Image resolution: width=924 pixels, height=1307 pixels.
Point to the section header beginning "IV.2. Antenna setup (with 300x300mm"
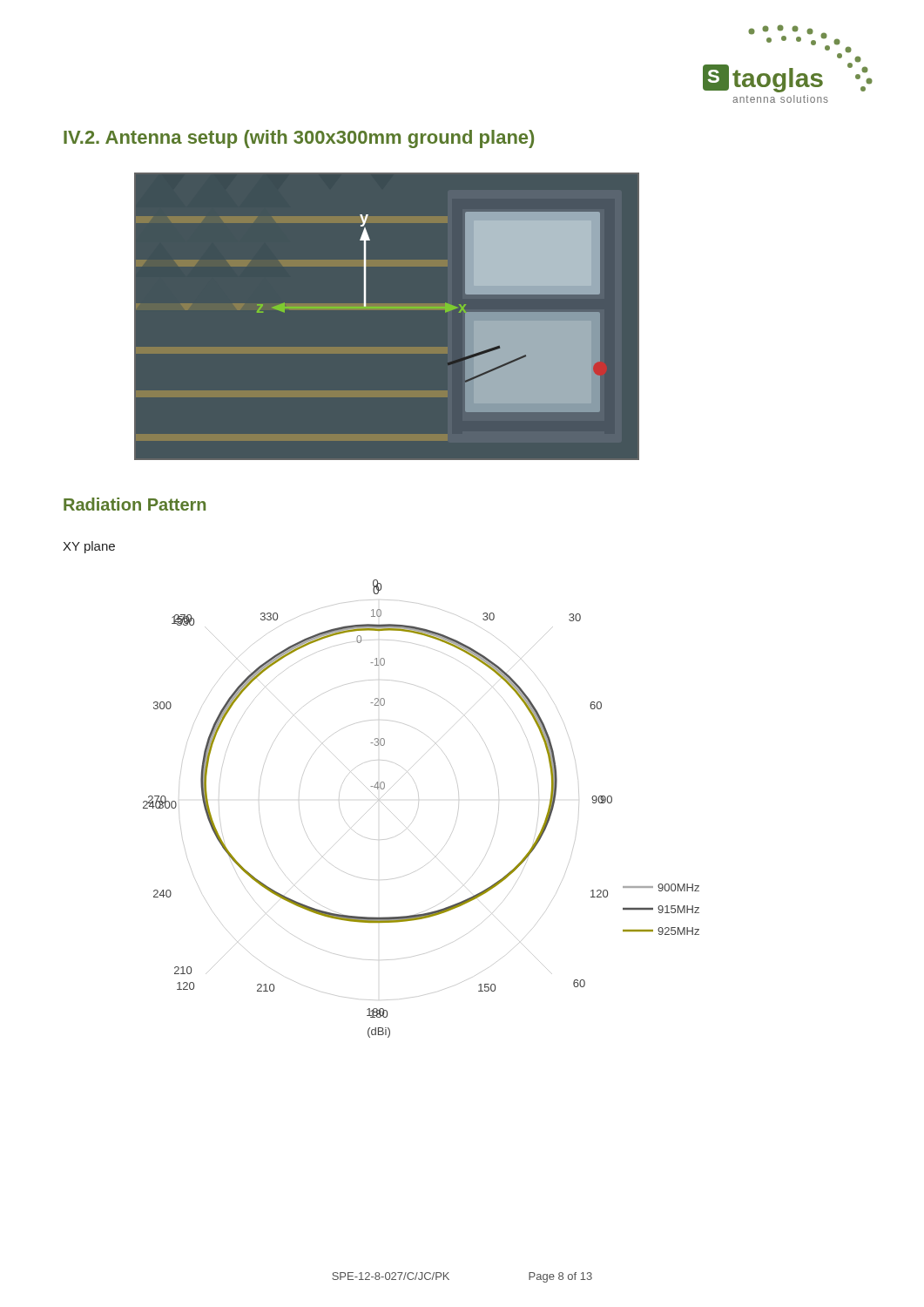tap(299, 137)
